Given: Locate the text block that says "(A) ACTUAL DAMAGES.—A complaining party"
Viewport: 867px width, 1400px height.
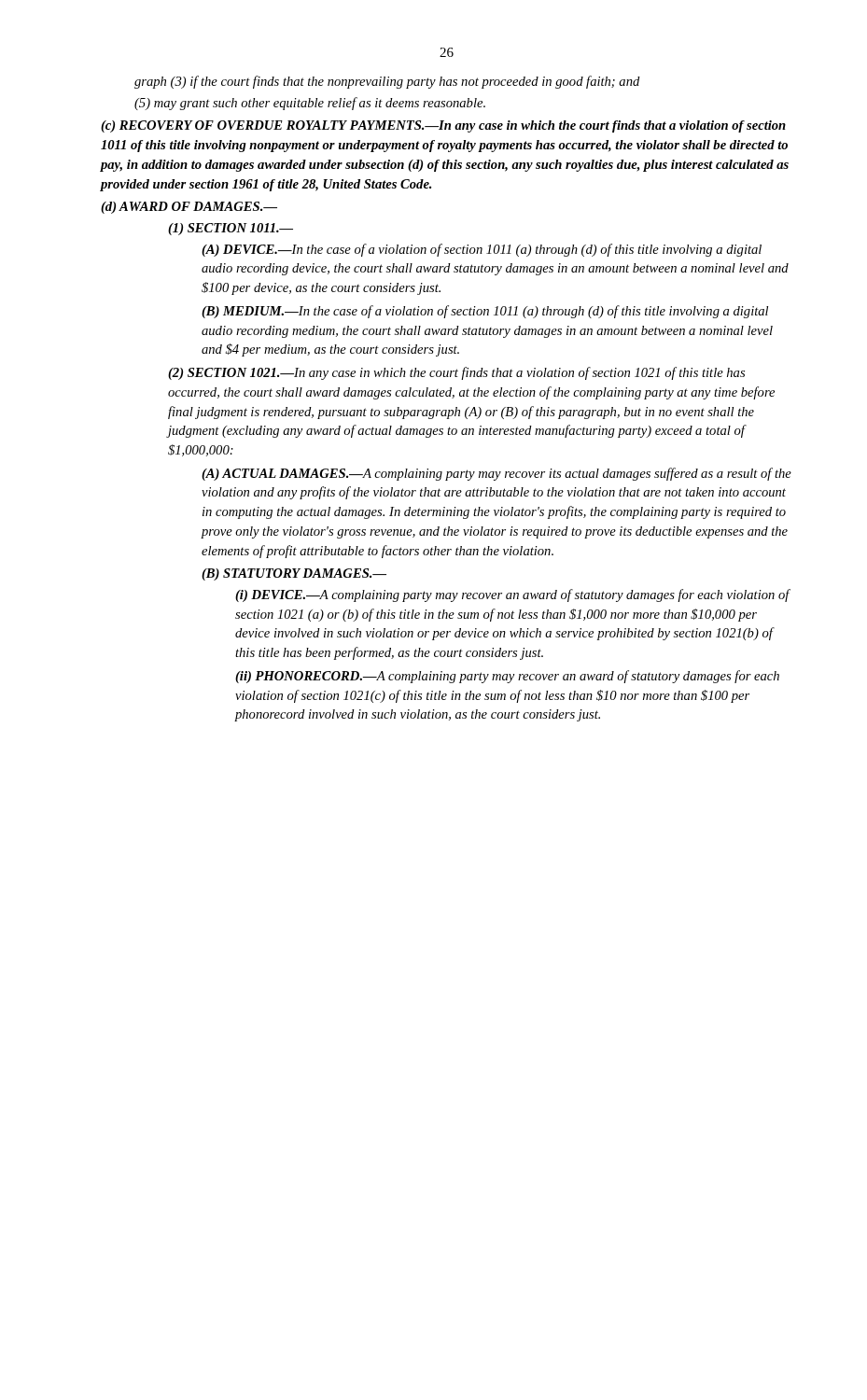Looking at the screenshot, I should tap(497, 512).
